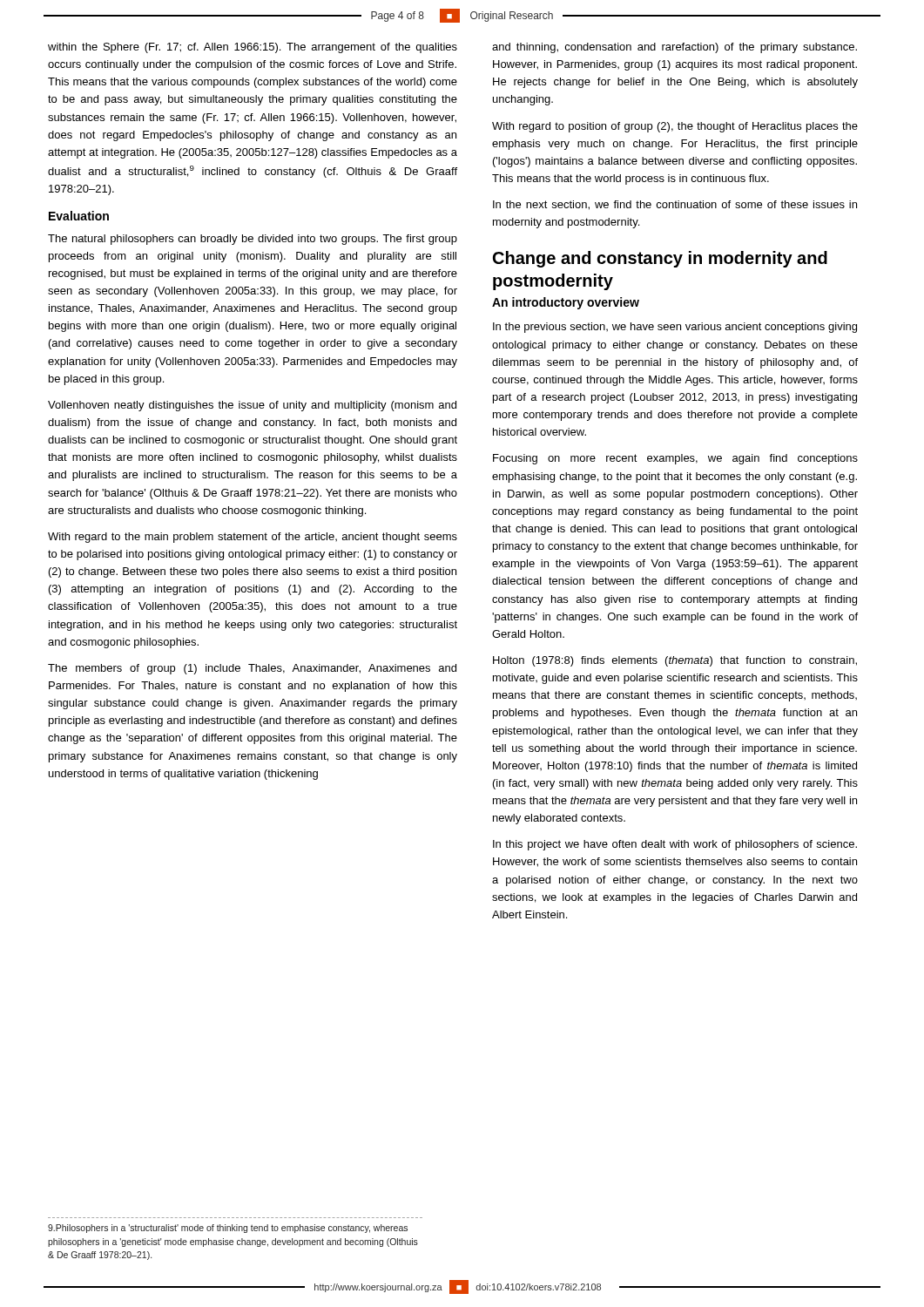Locate the element starting "The natural philosophers can"
924x1307 pixels.
click(x=253, y=308)
